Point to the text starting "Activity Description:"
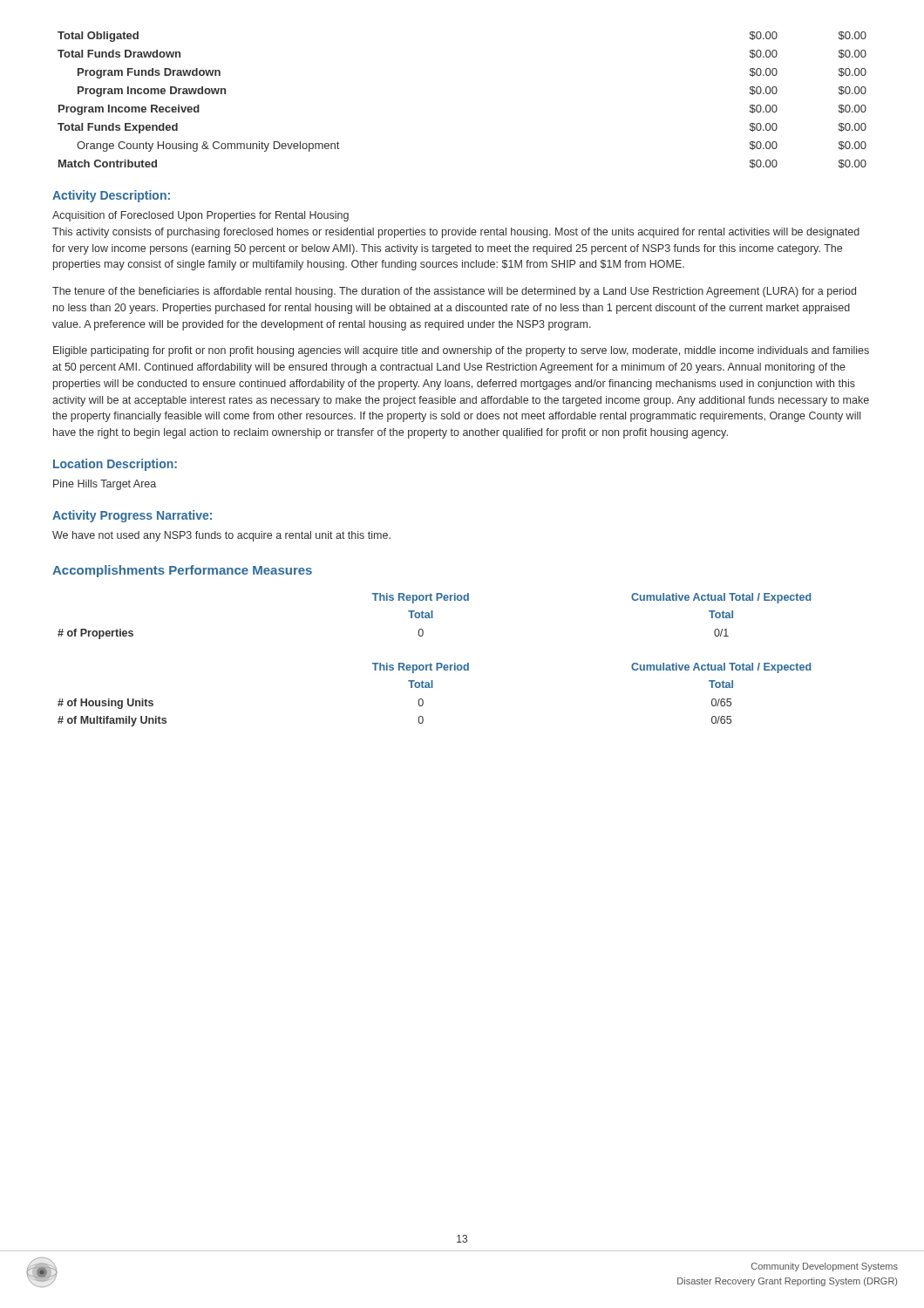Viewport: 924px width, 1308px height. [112, 195]
